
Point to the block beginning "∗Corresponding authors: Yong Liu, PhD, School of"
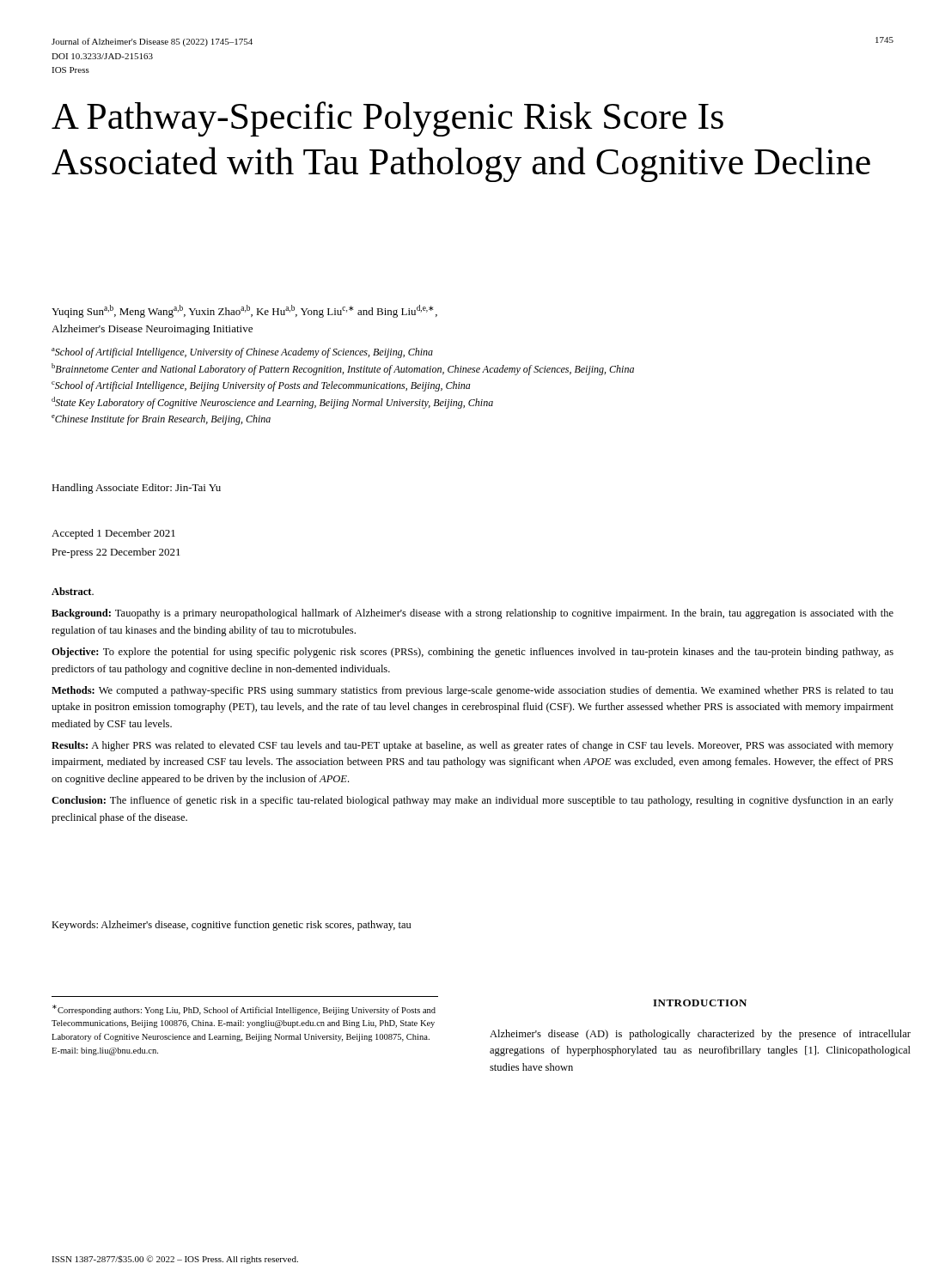click(x=244, y=1029)
